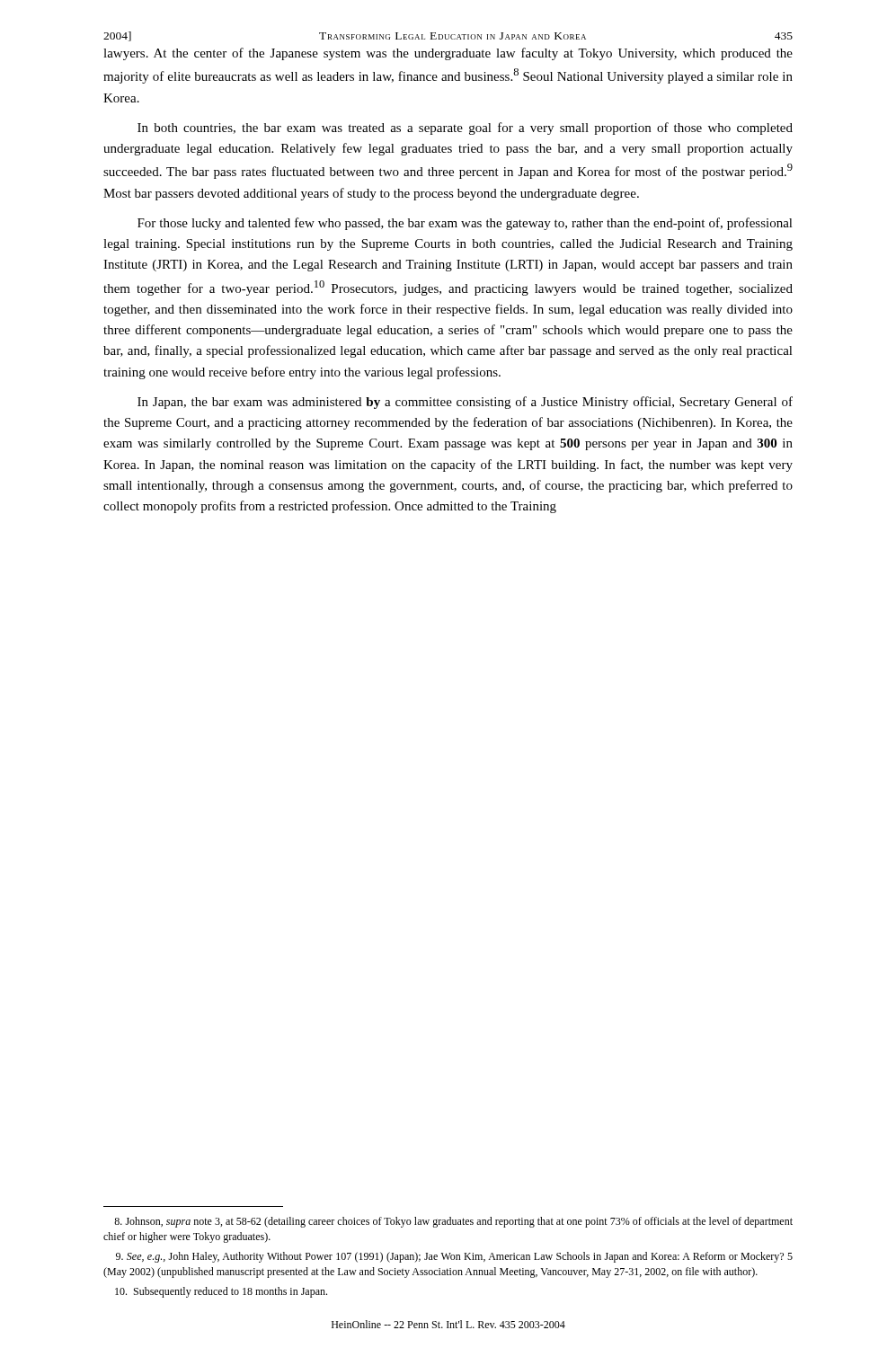Click on the text block that says "In both countries, the bar exam was treated"
This screenshot has height=1348, width=896.
(448, 161)
